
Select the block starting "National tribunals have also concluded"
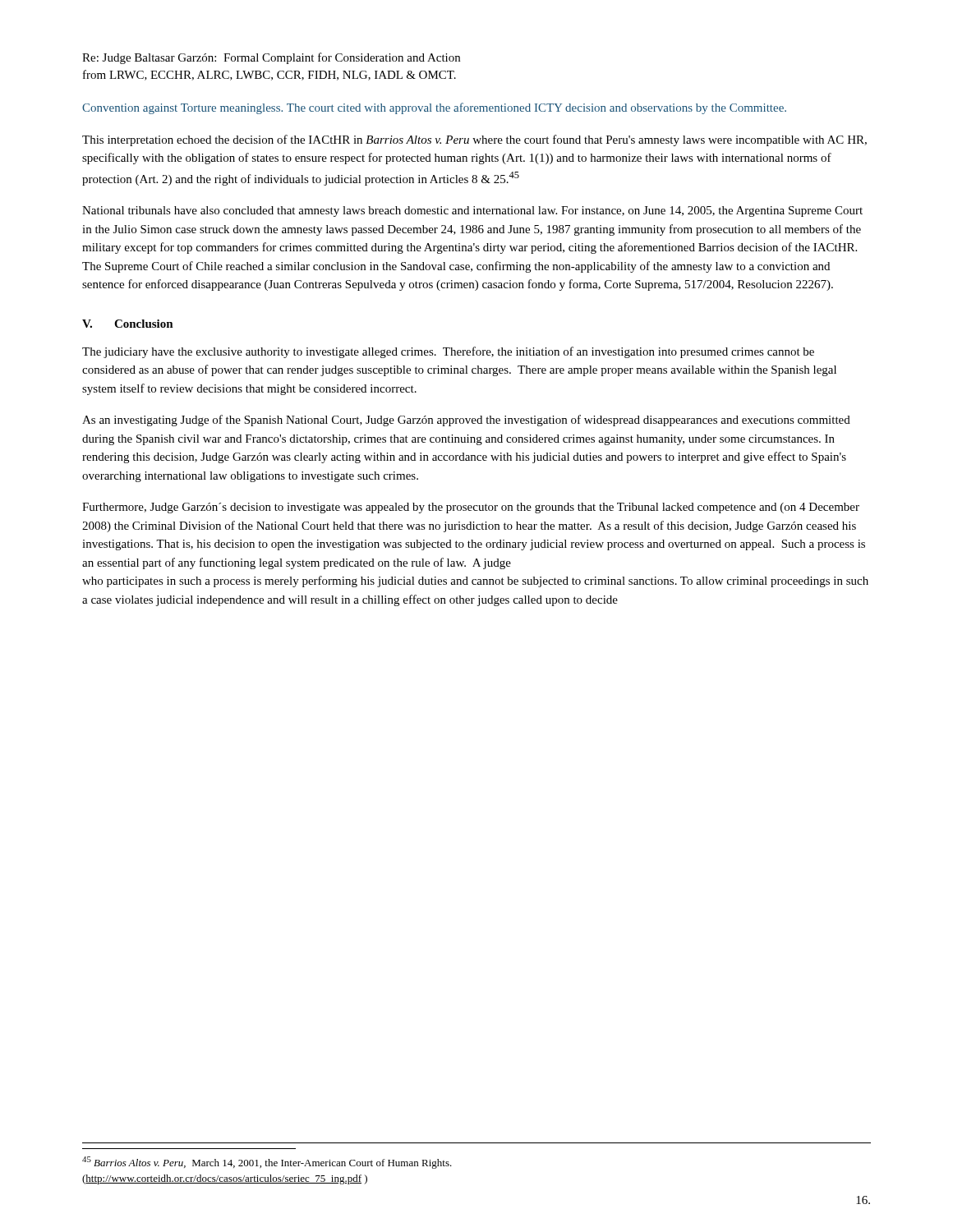click(x=472, y=247)
